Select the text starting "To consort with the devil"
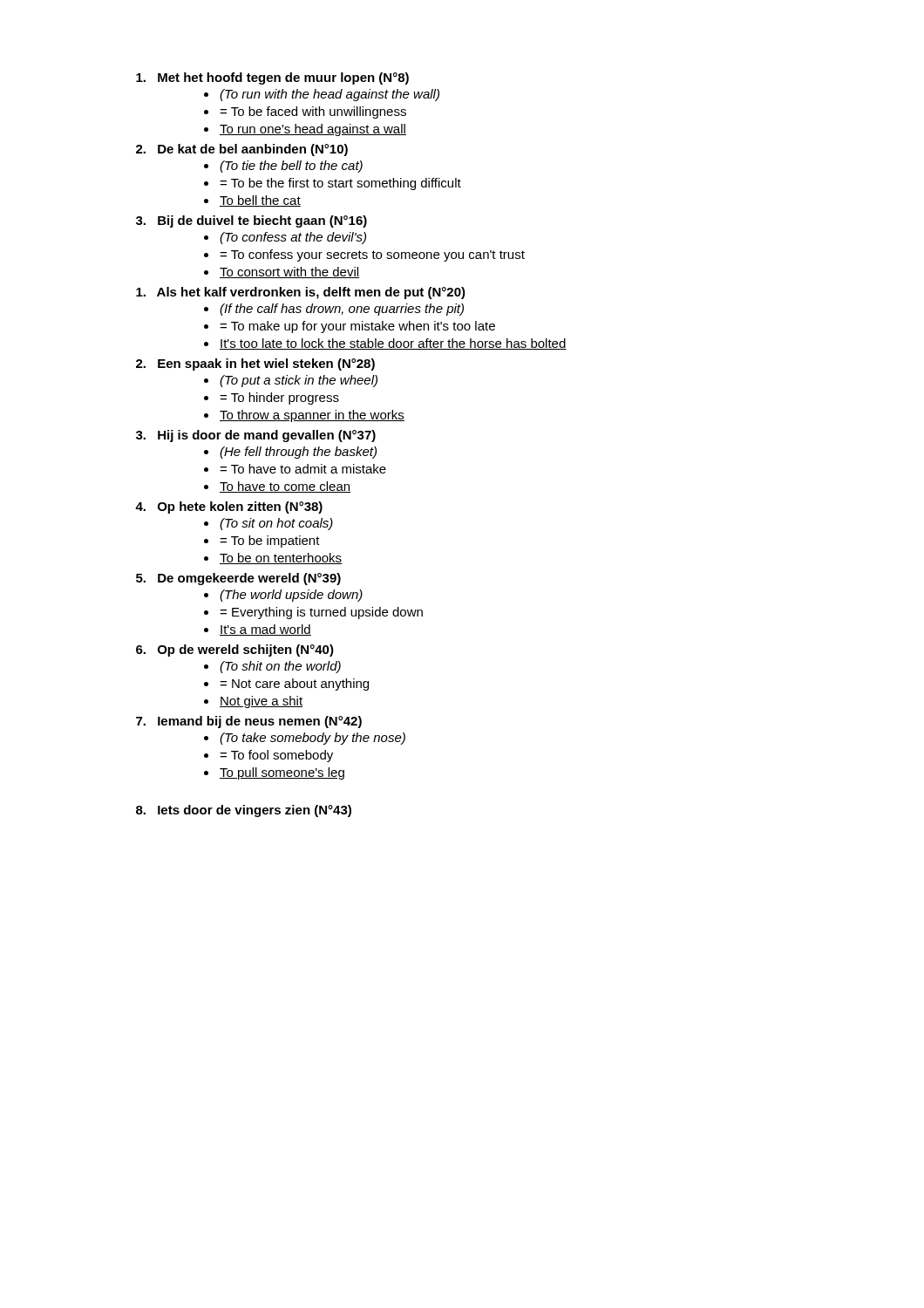The image size is (924, 1308). click(289, 272)
